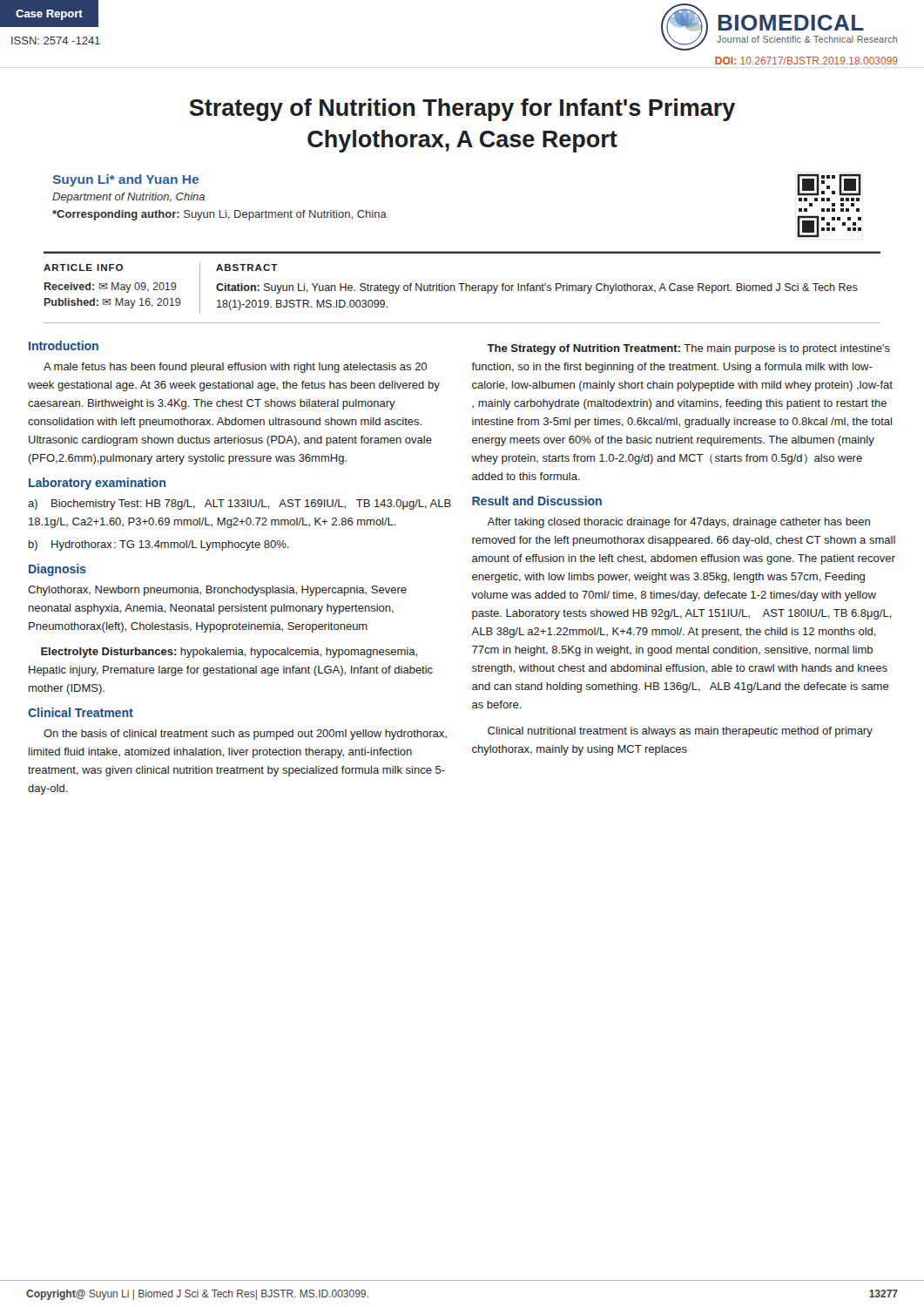Find the element starting "Corresponding author: Suyun Li,"

219,214
